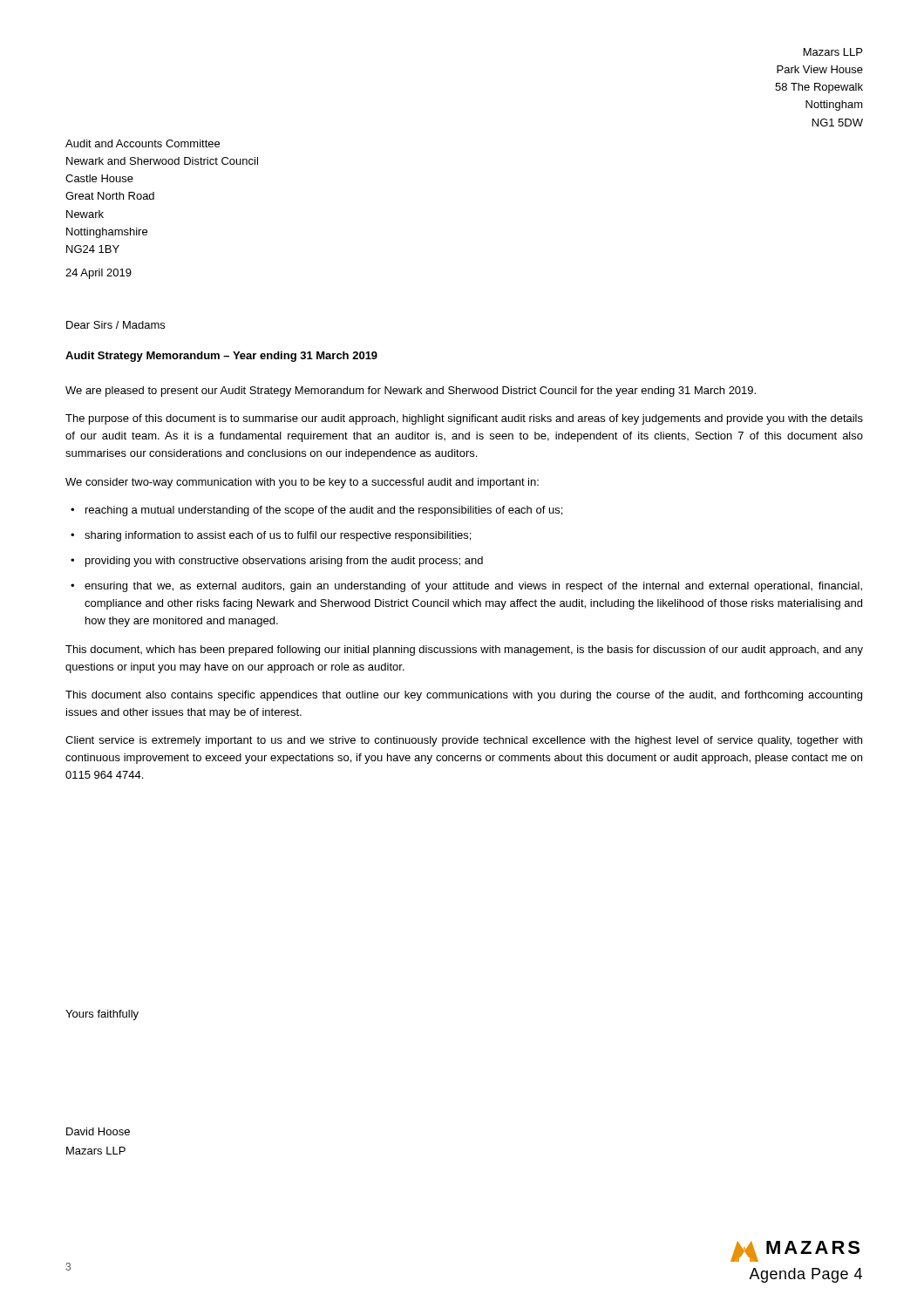Image resolution: width=924 pixels, height=1308 pixels.
Task: Find the region starting "David Hoose"
Action: [98, 1131]
